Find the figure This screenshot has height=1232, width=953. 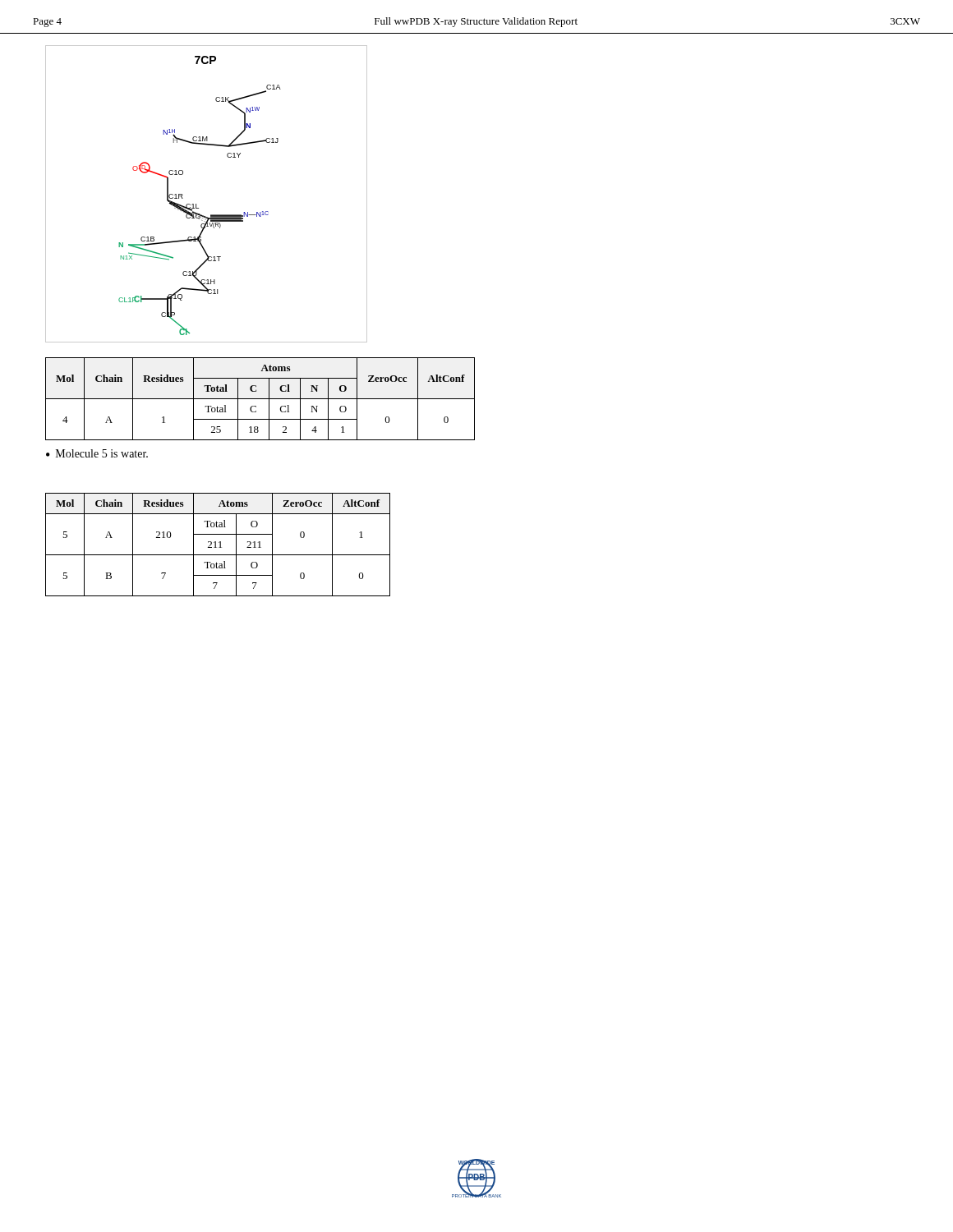point(206,194)
